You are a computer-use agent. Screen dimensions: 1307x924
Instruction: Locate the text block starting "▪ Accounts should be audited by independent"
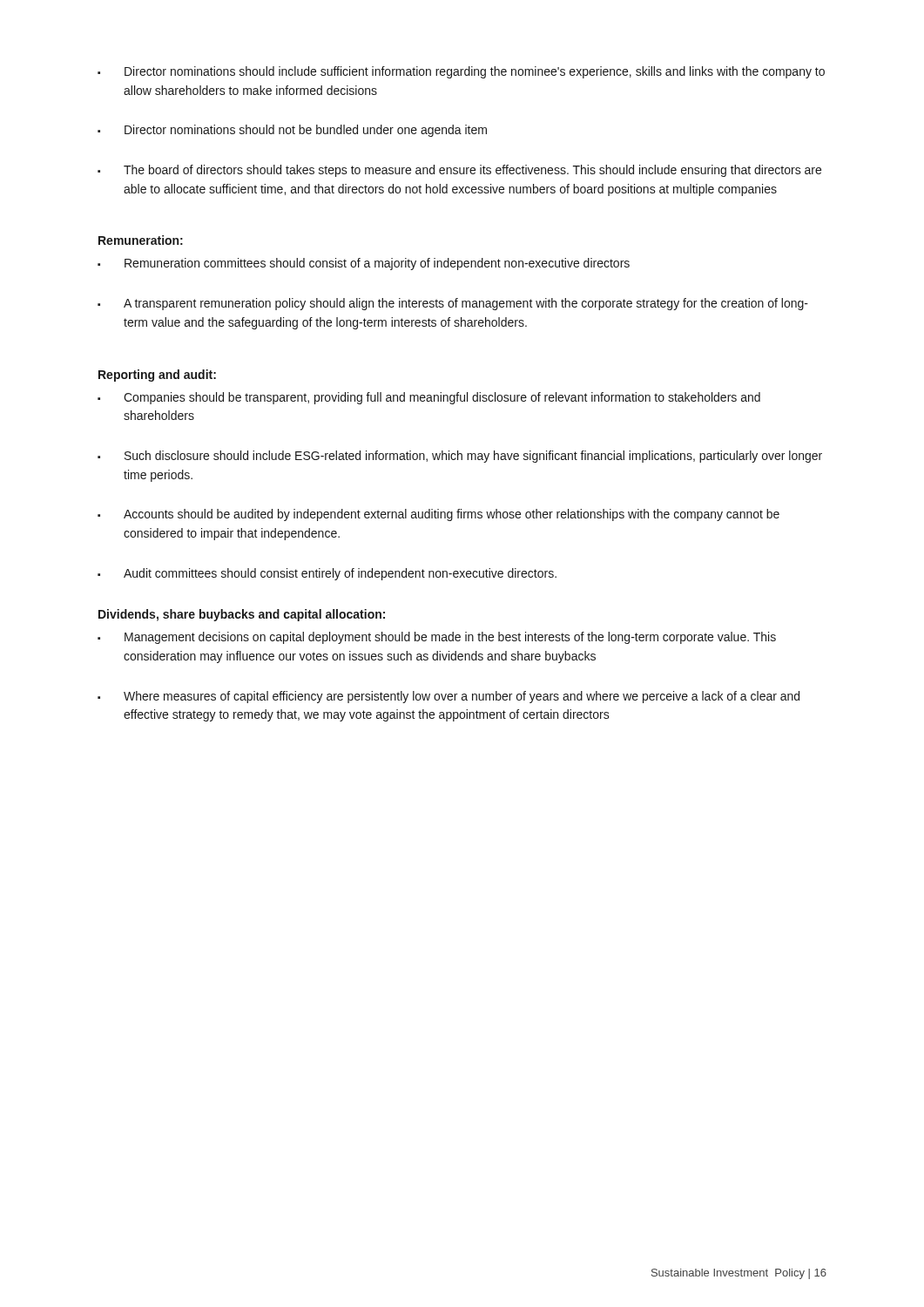point(462,524)
